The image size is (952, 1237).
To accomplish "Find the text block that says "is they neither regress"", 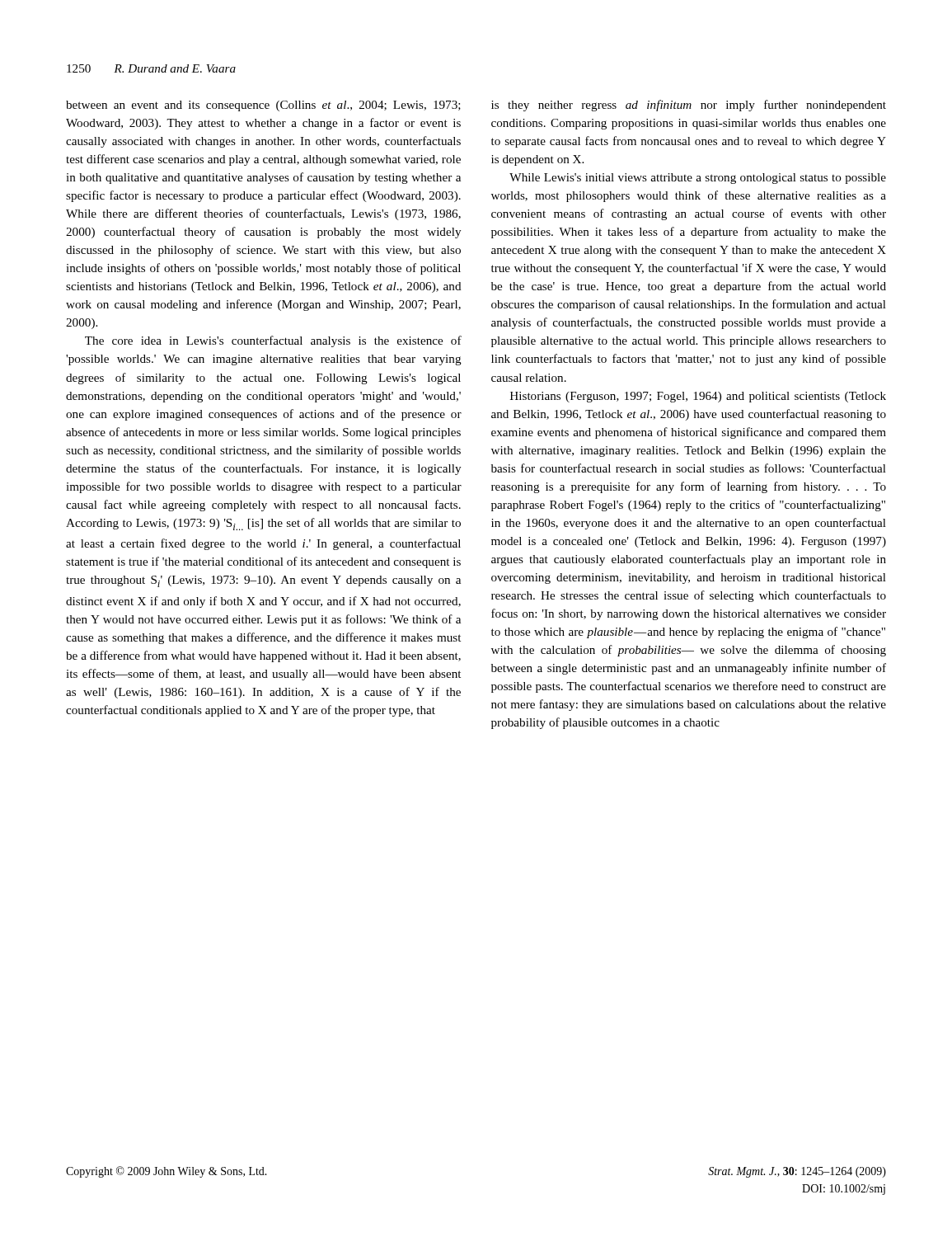I will coord(688,132).
